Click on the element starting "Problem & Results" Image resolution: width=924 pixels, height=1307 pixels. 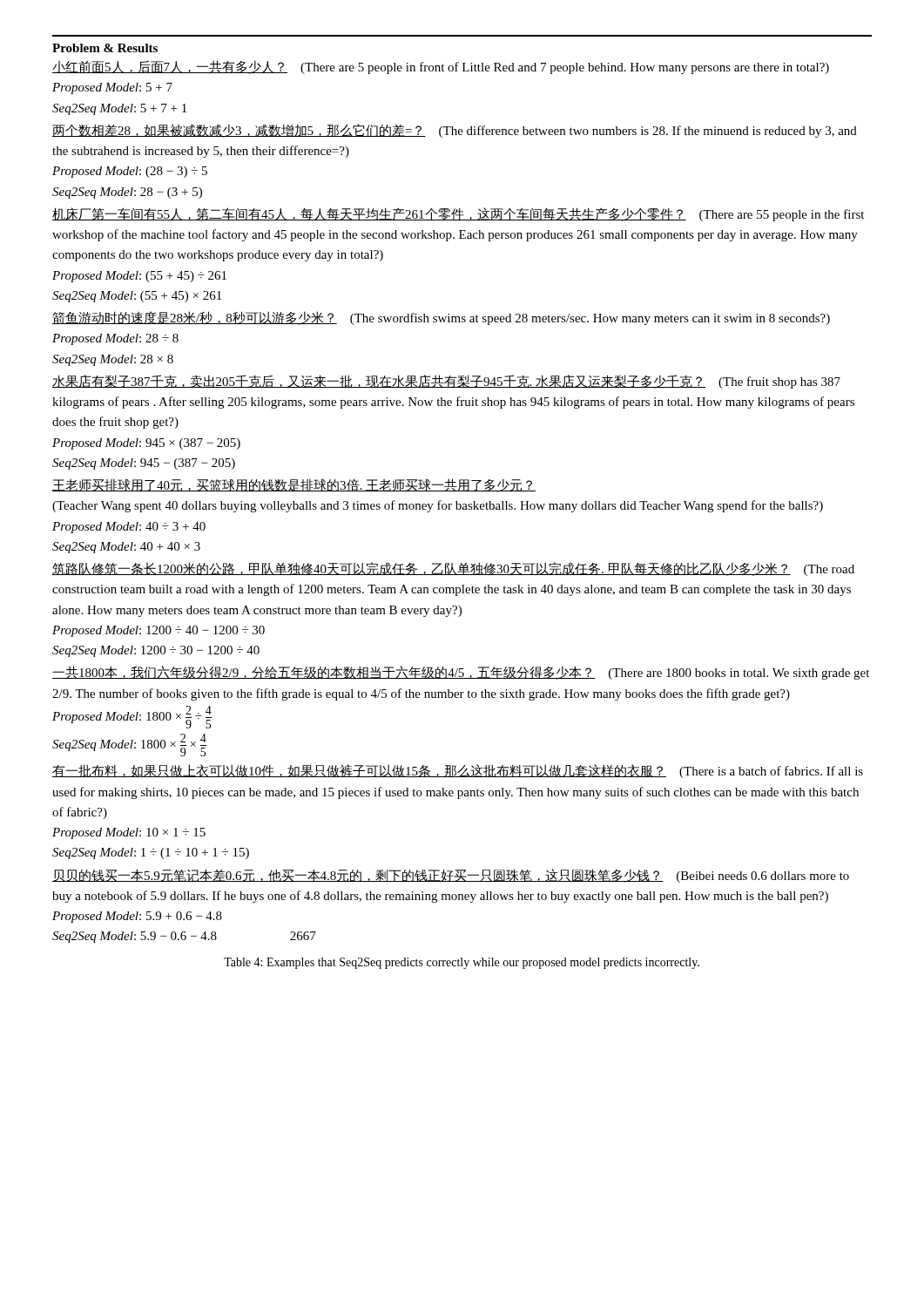click(x=105, y=48)
